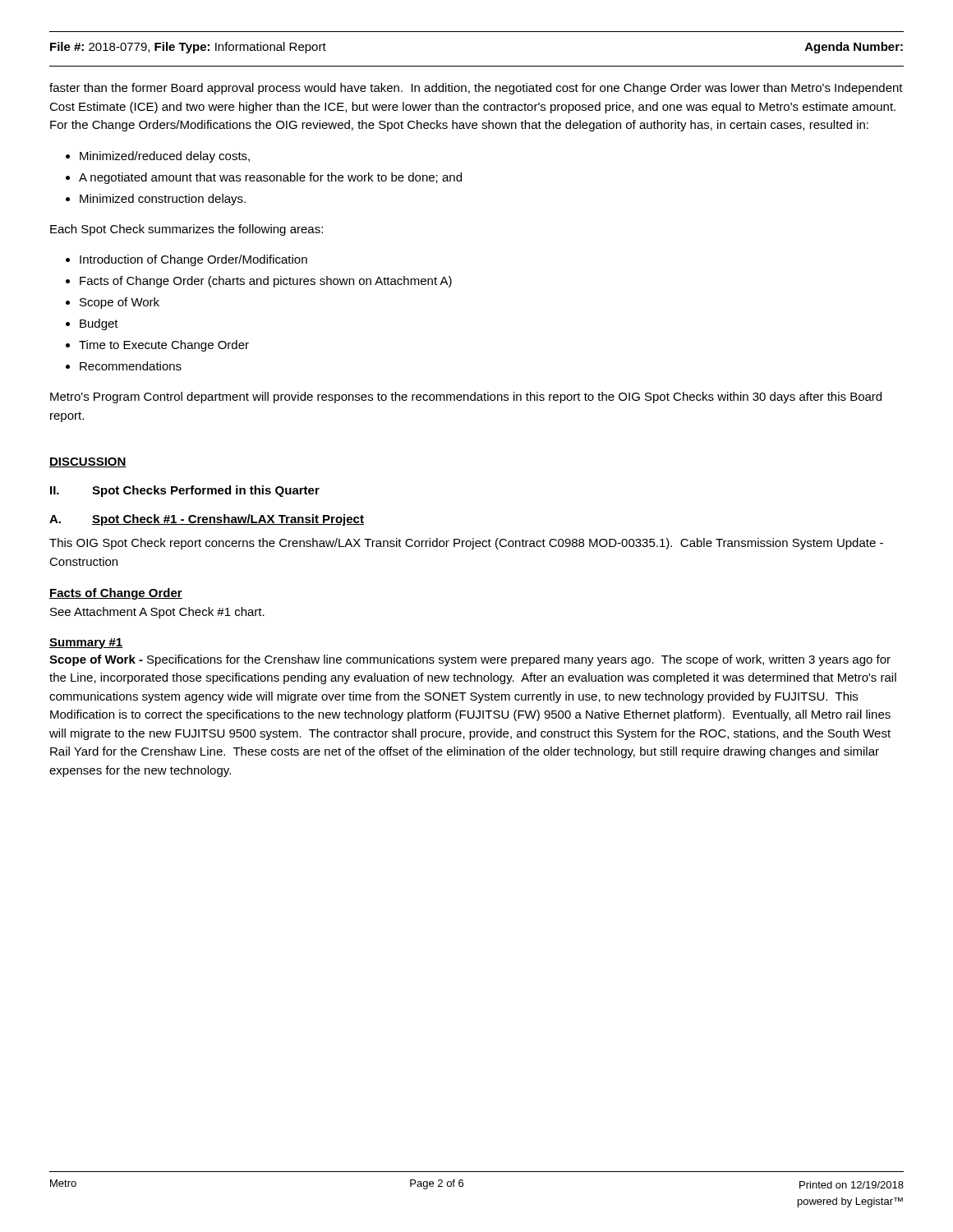
Task: Navigate to the block starting "Each Spot Check summarizes the following areas:"
Action: 187,228
